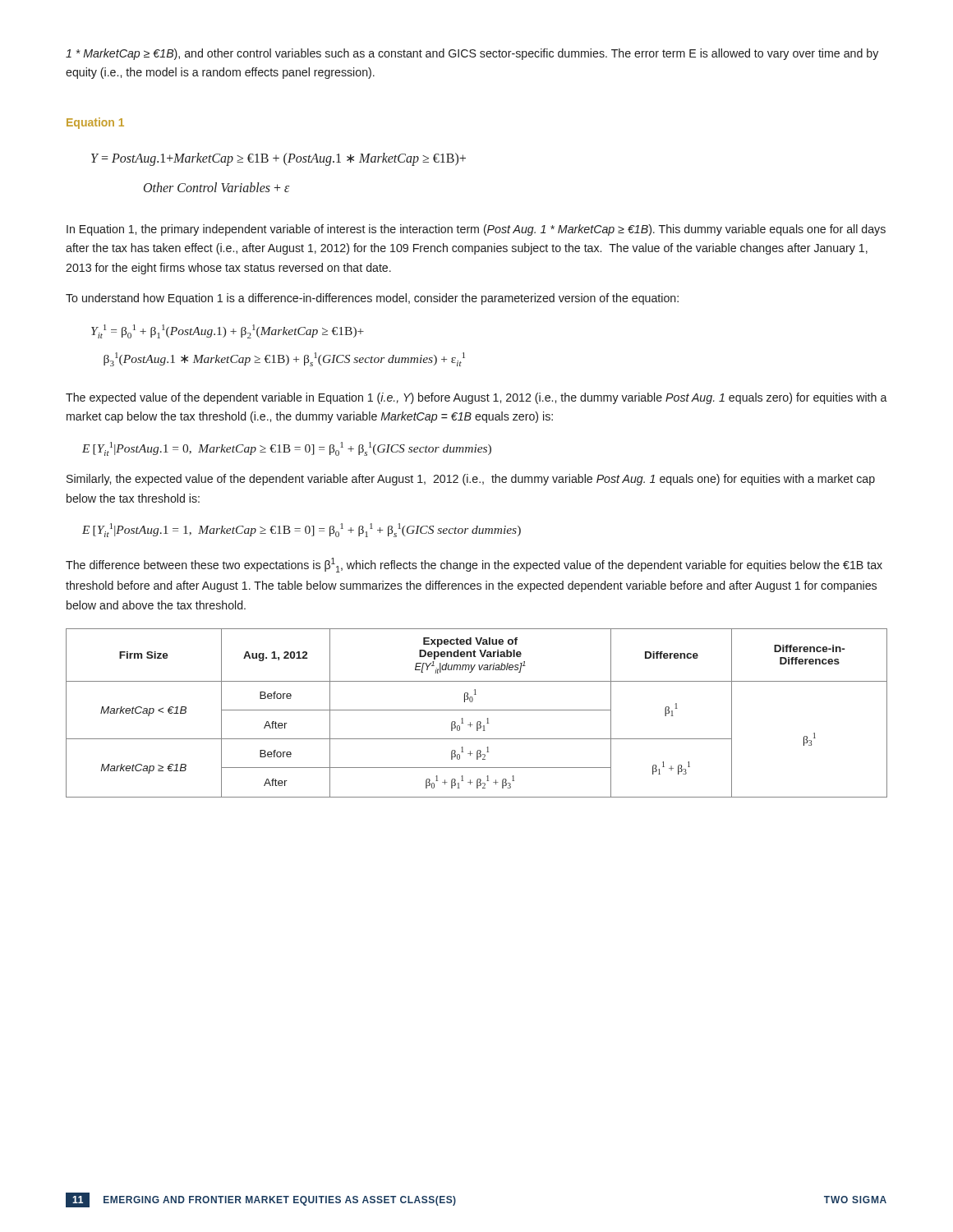Locate a section header
The height and width of the screenshot is (1232, 953).
(95, 123)
